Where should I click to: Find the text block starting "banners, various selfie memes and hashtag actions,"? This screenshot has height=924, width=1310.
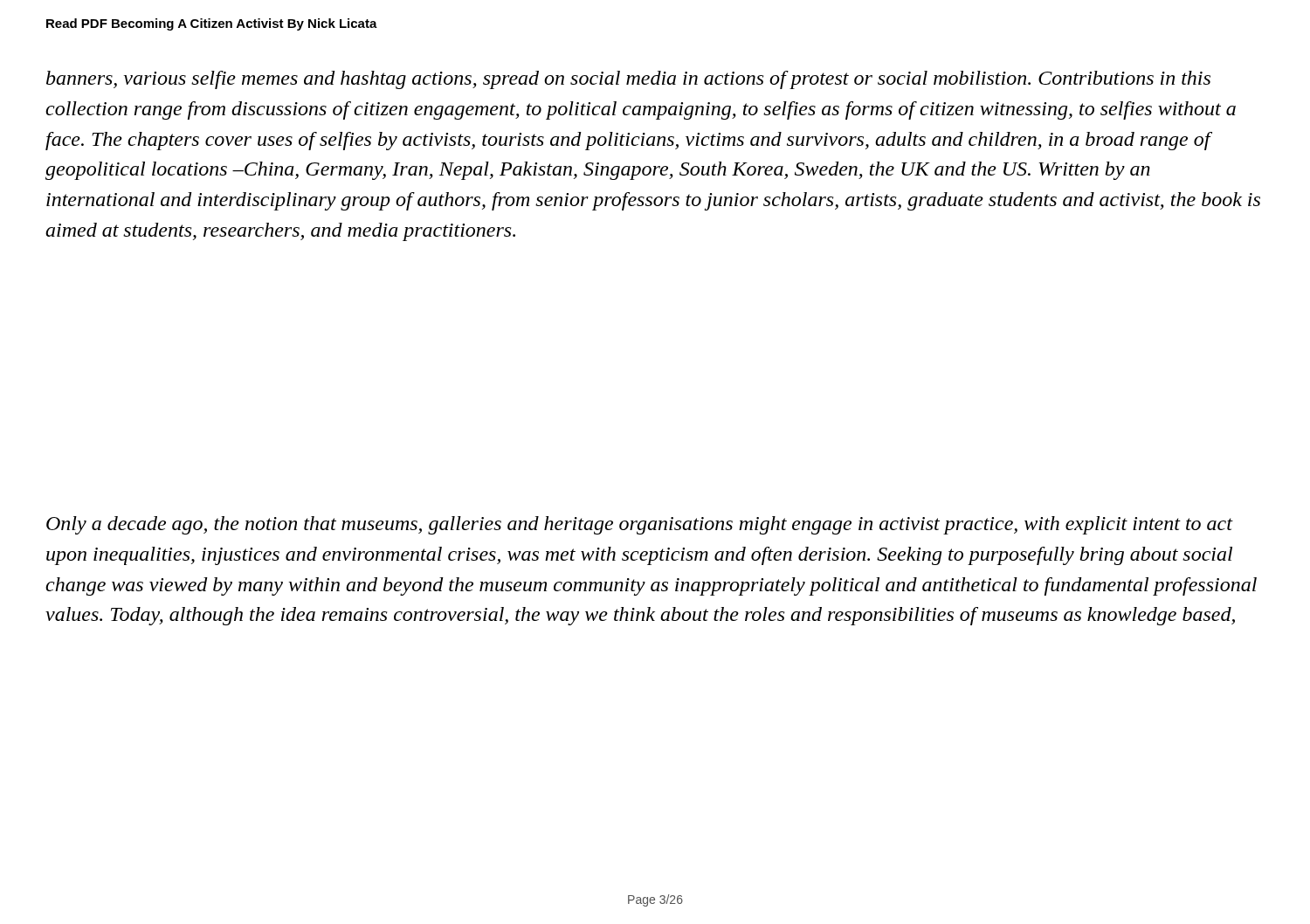click(653, 154)
